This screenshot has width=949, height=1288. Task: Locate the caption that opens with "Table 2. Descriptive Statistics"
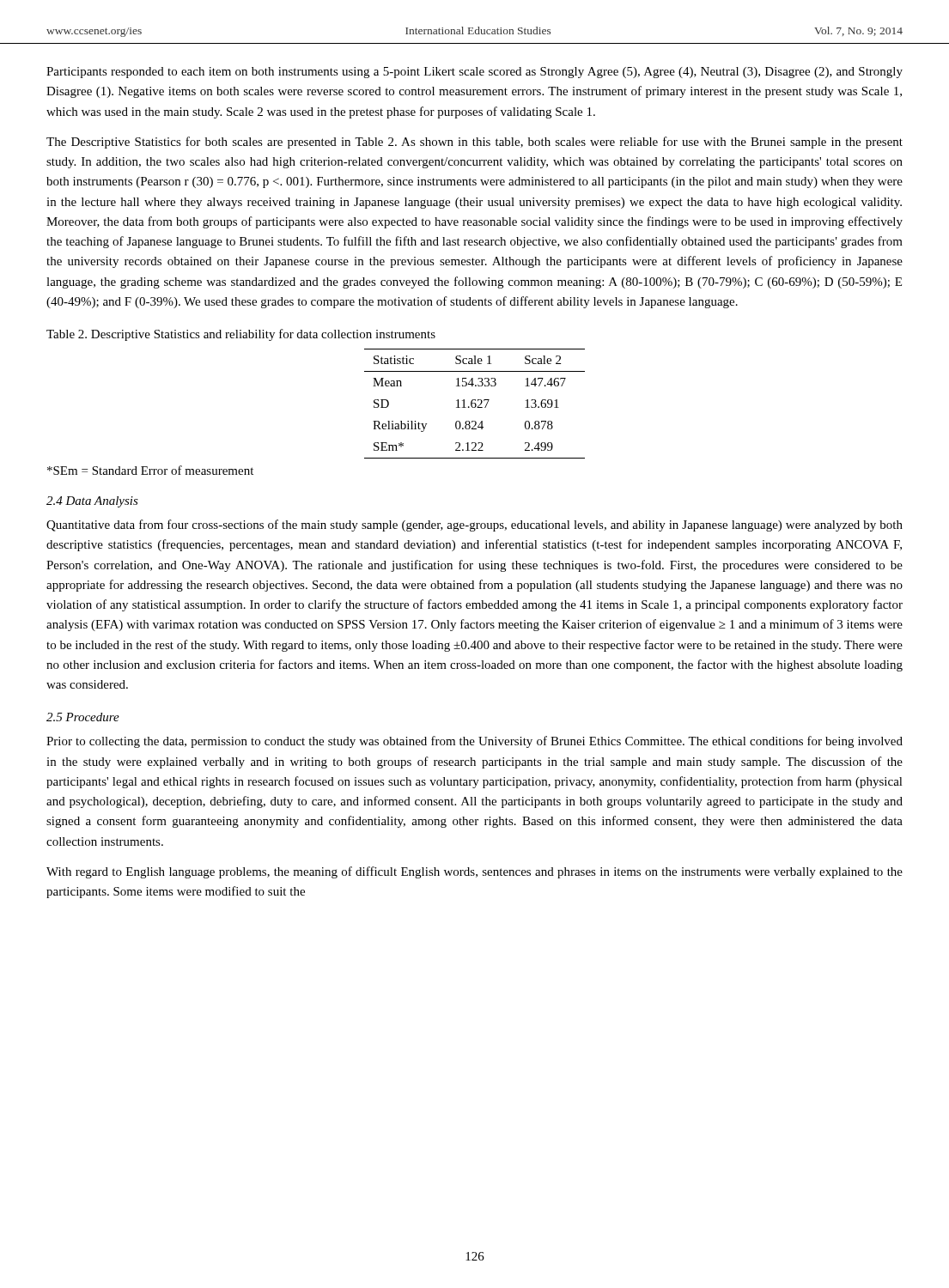[241, 334]
